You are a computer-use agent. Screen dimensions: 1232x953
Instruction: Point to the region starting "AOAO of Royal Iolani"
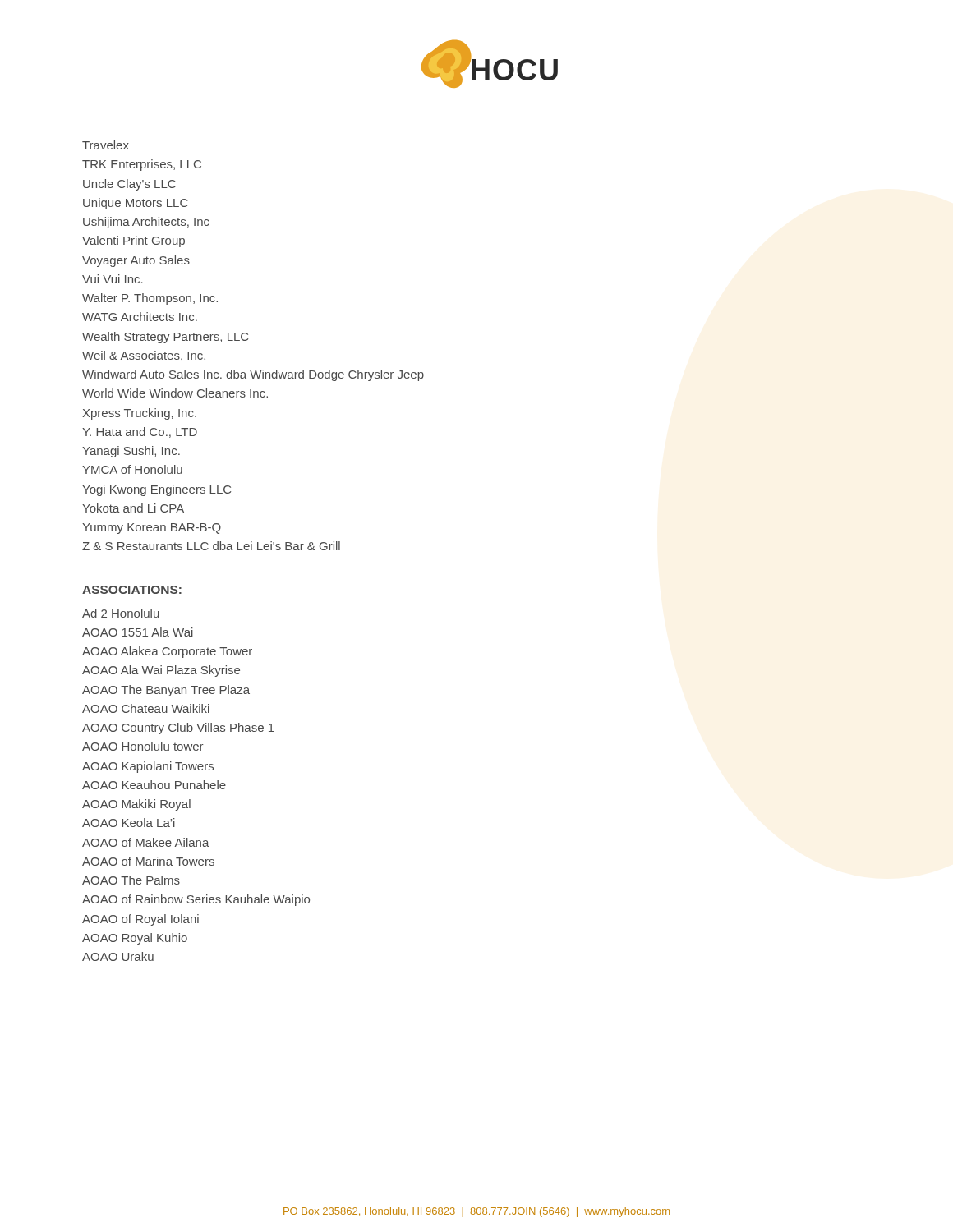tap(140, 920)
